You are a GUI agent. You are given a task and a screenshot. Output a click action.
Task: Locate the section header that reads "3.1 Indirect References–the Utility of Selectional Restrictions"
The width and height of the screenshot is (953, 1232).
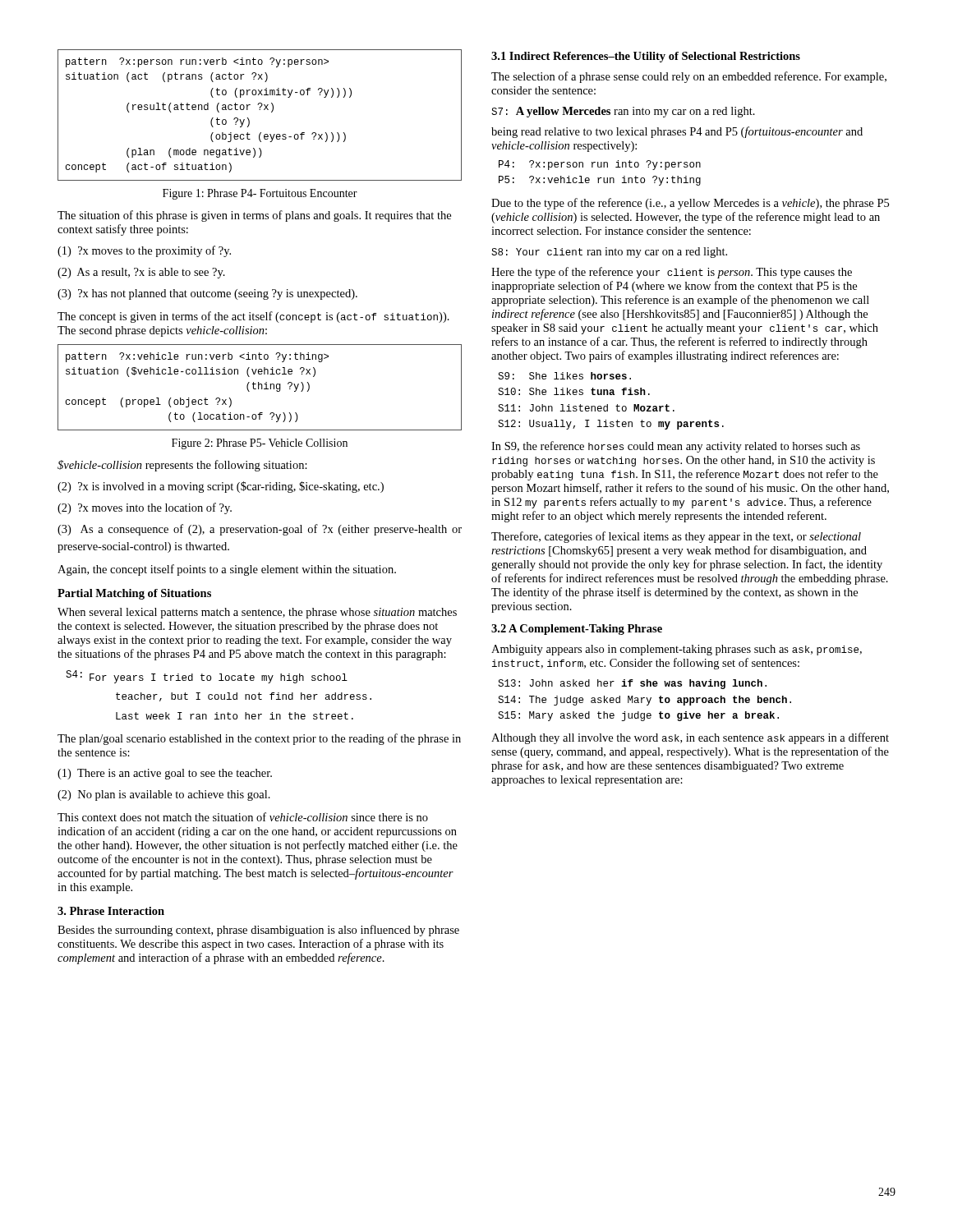click(646, 56)
